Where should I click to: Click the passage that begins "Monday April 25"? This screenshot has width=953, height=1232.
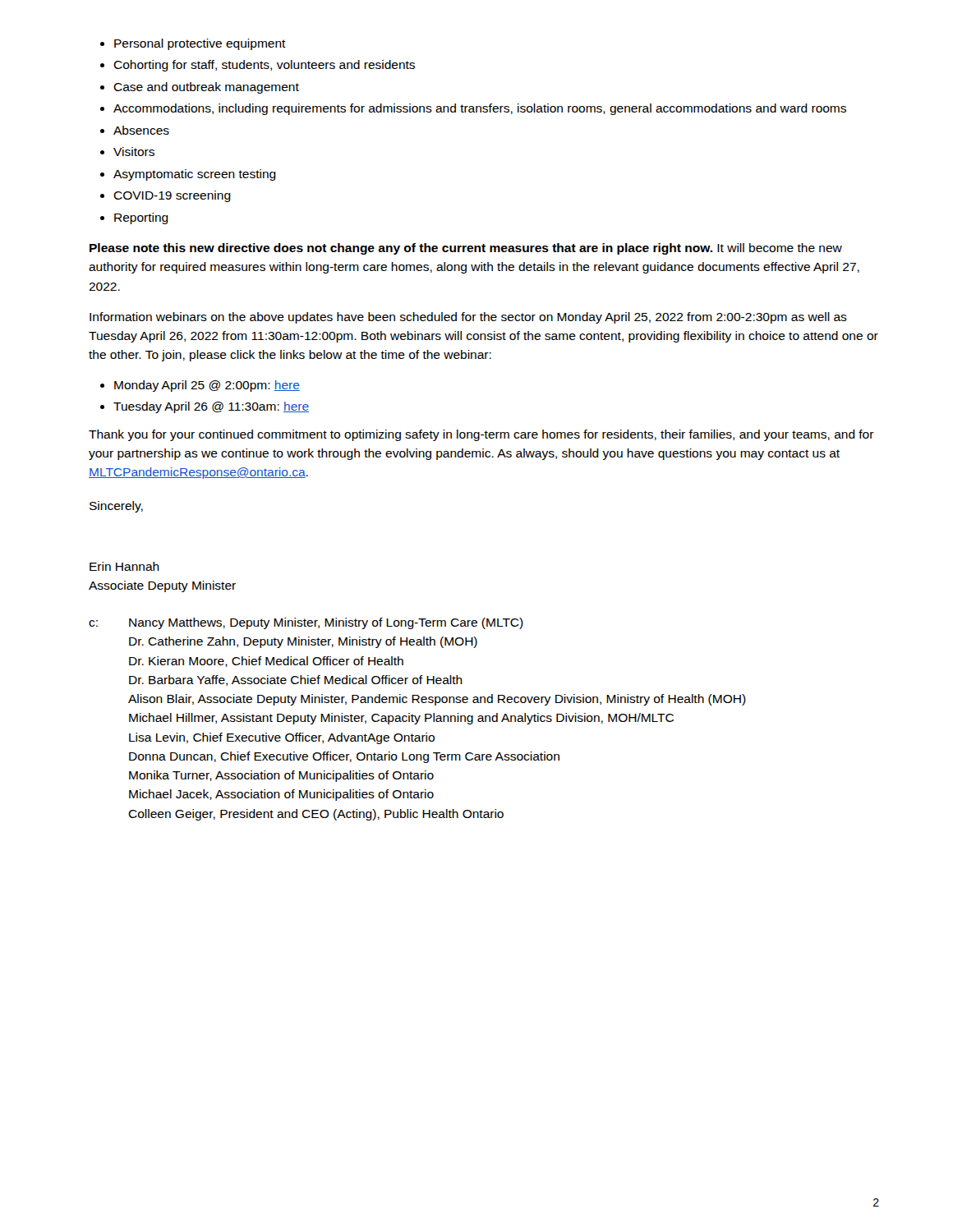[x=207, y=386]
